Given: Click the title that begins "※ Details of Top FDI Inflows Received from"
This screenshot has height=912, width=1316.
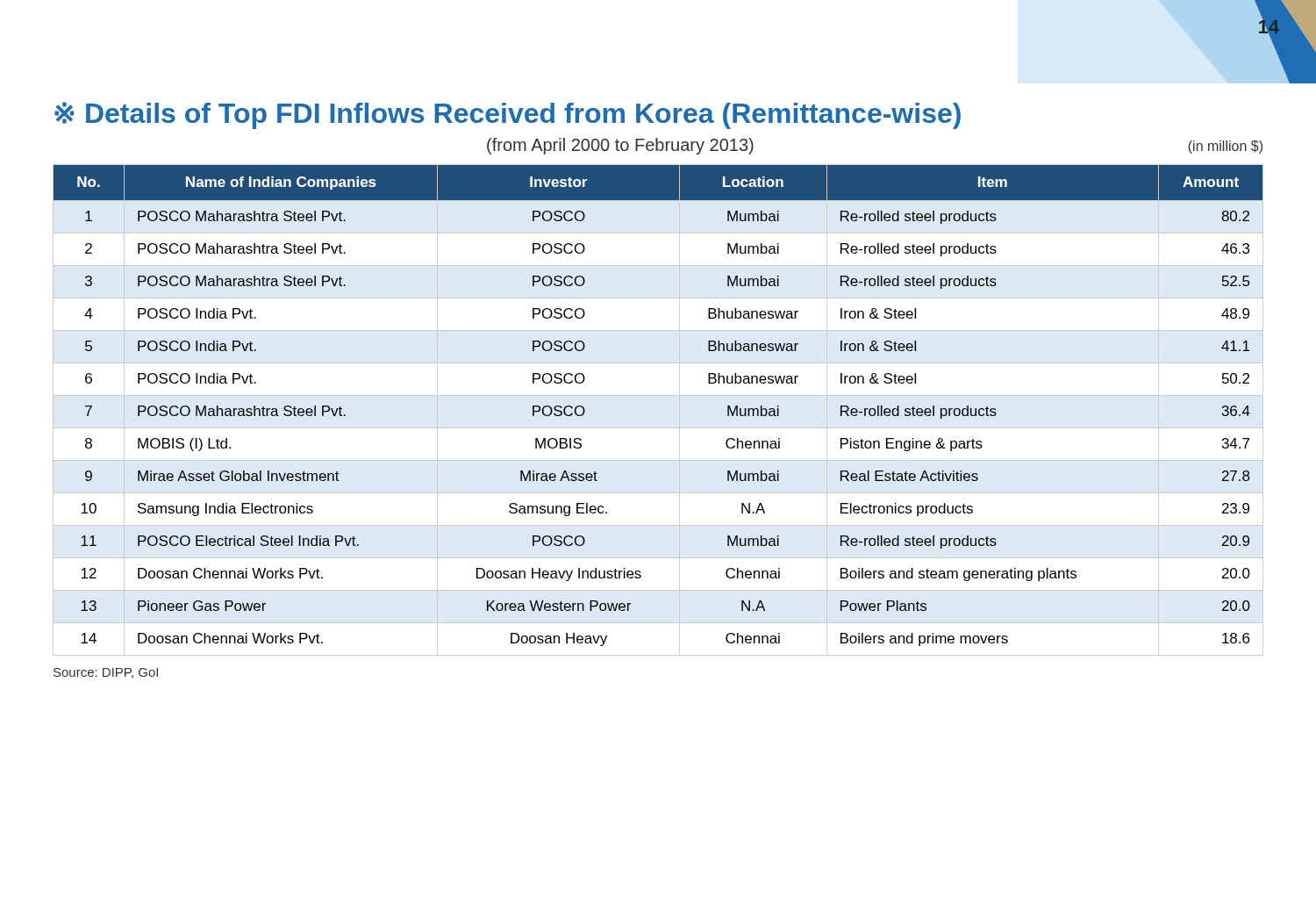Looking at the screenshot, I should pyautogui.click(x=507, y=113).
